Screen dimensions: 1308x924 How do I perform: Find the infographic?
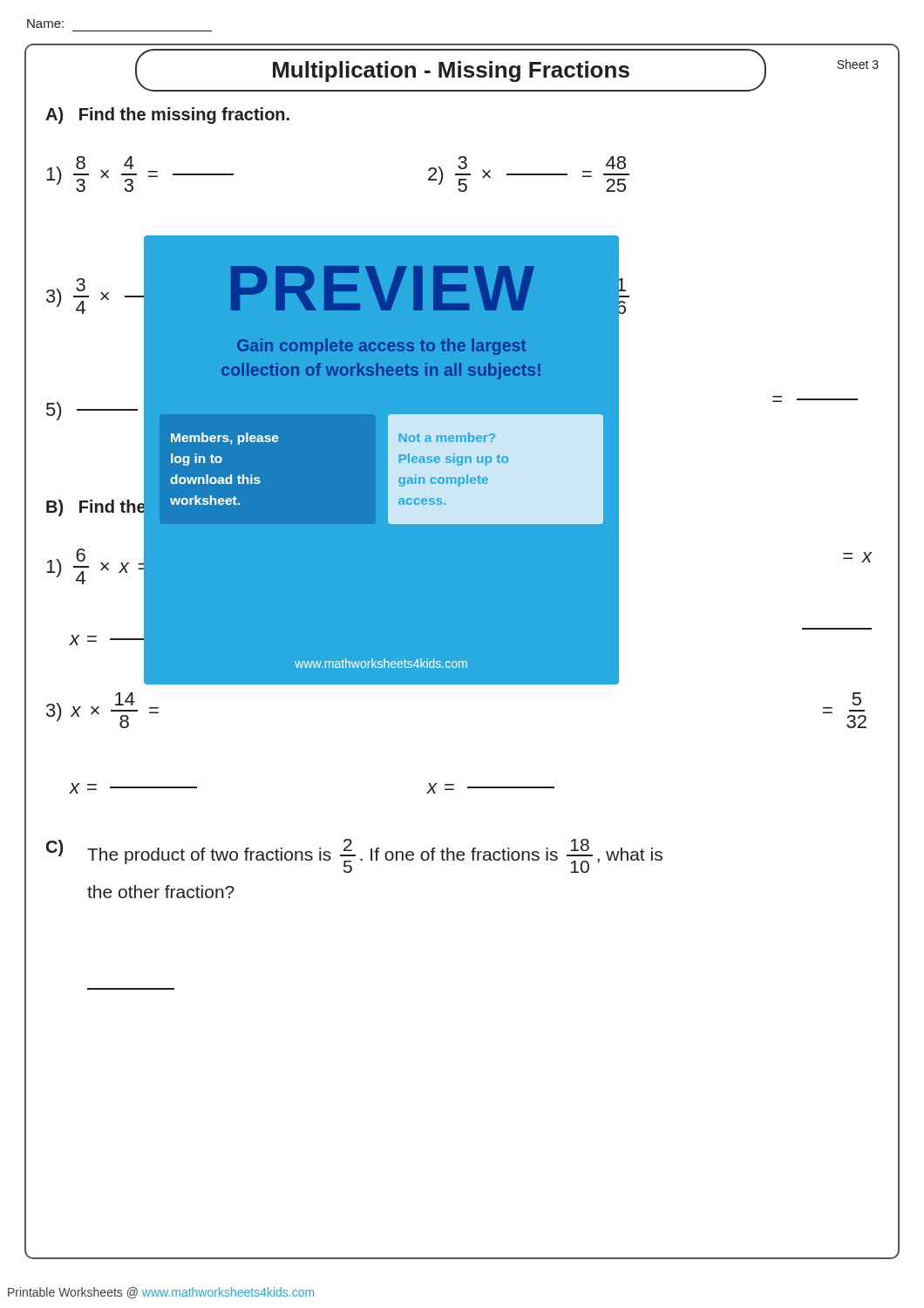tap(381, 460)
